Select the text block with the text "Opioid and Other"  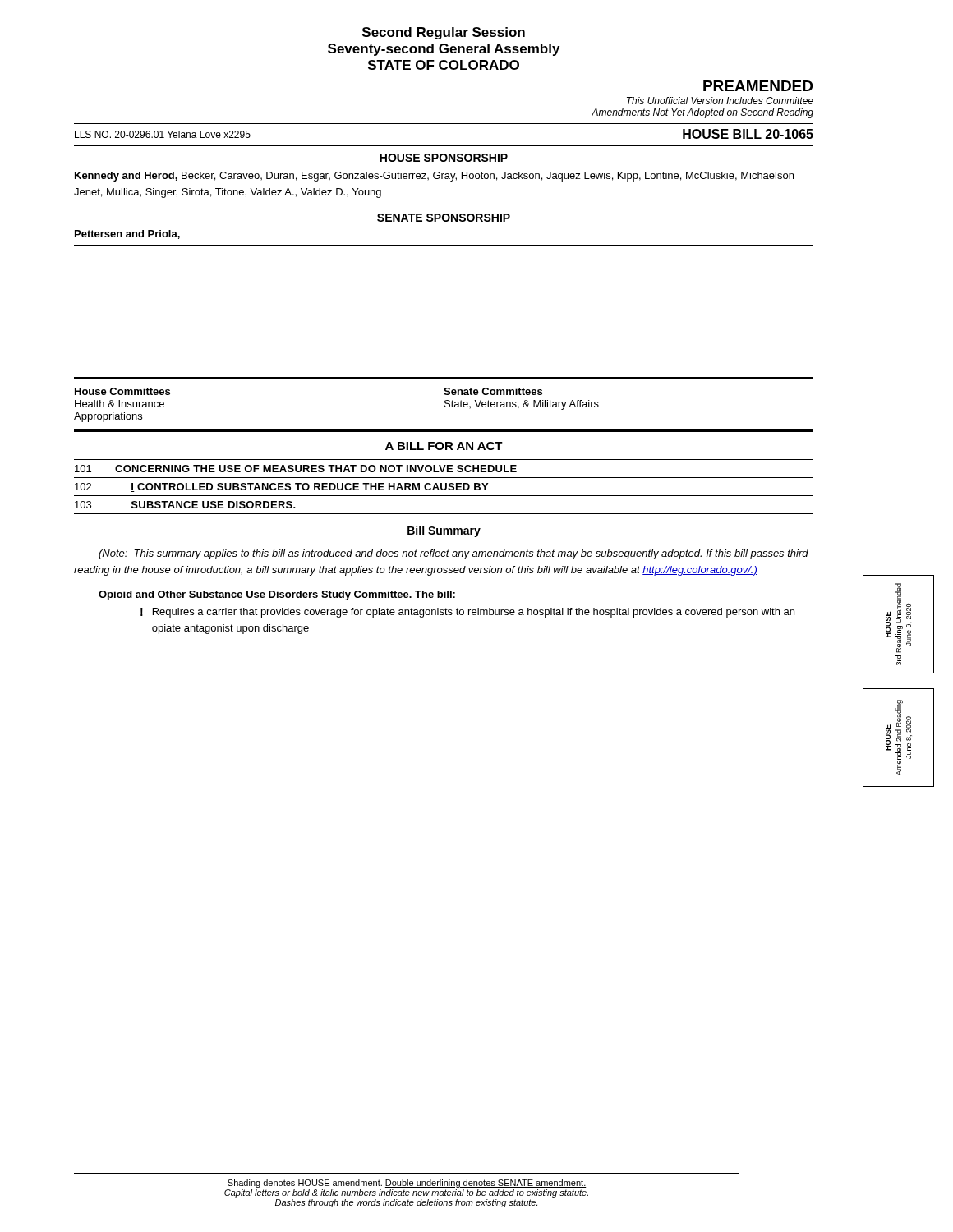click(277, 594)
